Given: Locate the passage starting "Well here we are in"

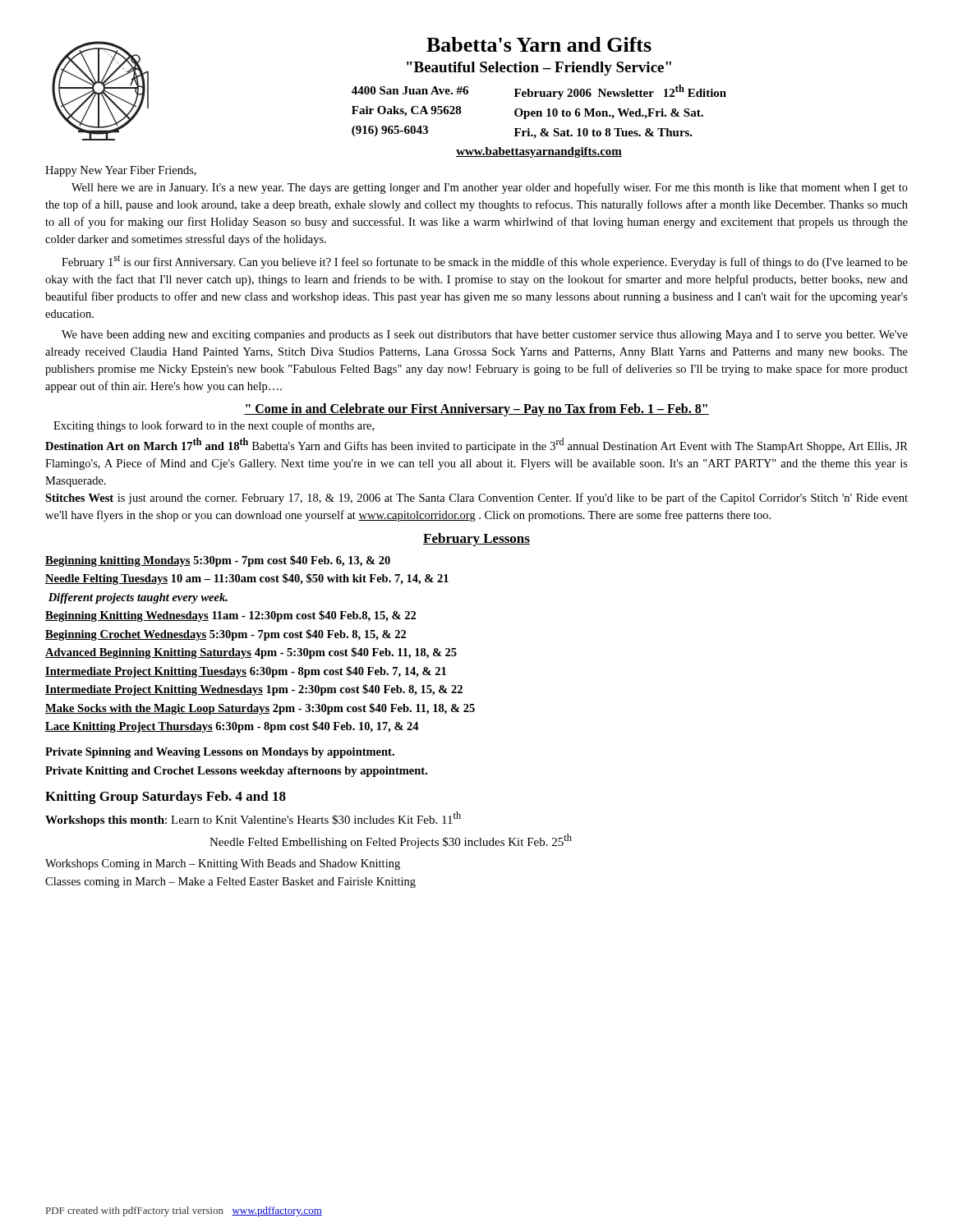Looking at the screenshot, I should 476,287.
